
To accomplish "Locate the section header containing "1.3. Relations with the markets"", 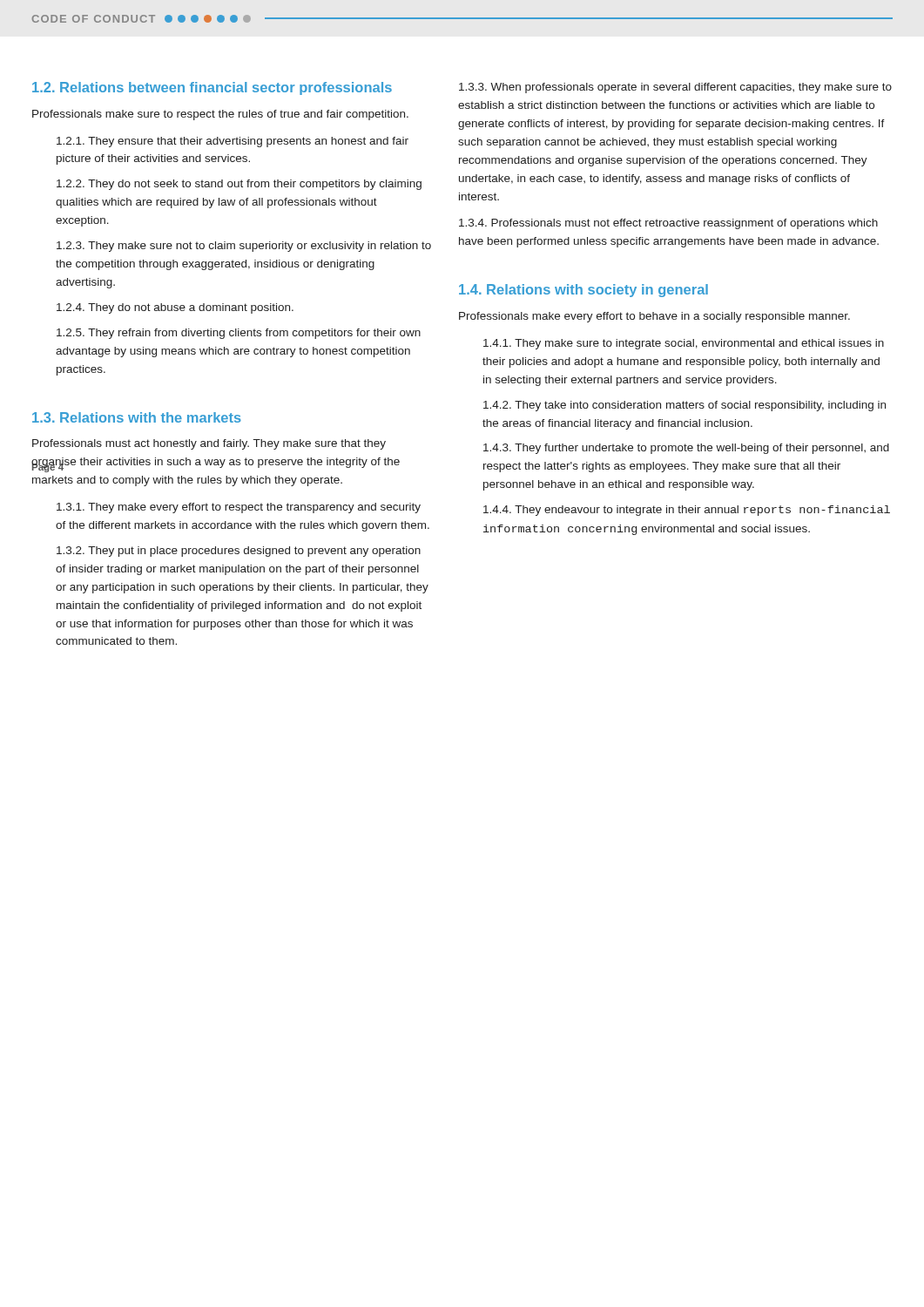I will pos(136,417).
